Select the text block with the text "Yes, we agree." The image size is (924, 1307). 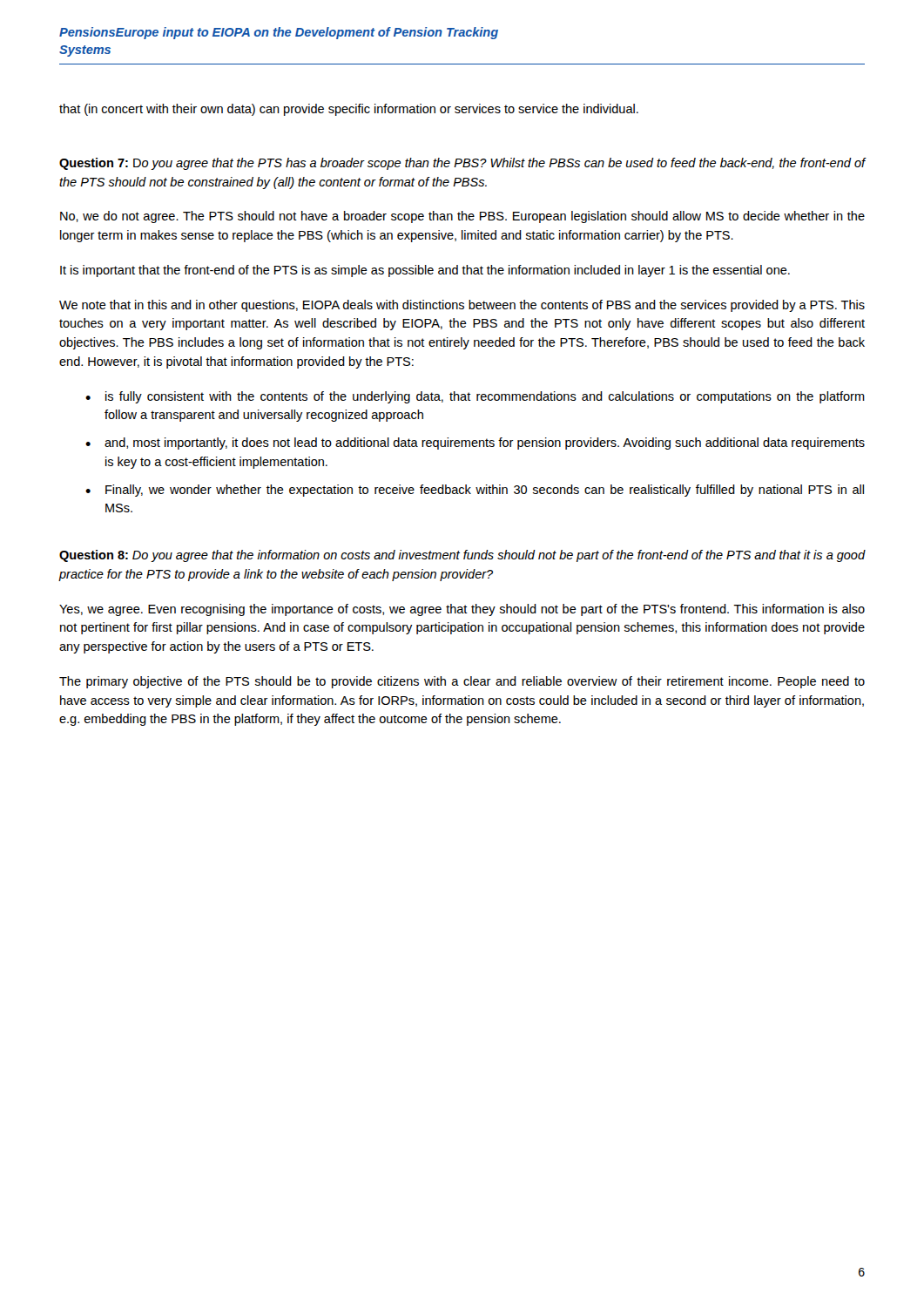(x=462, y=628)
